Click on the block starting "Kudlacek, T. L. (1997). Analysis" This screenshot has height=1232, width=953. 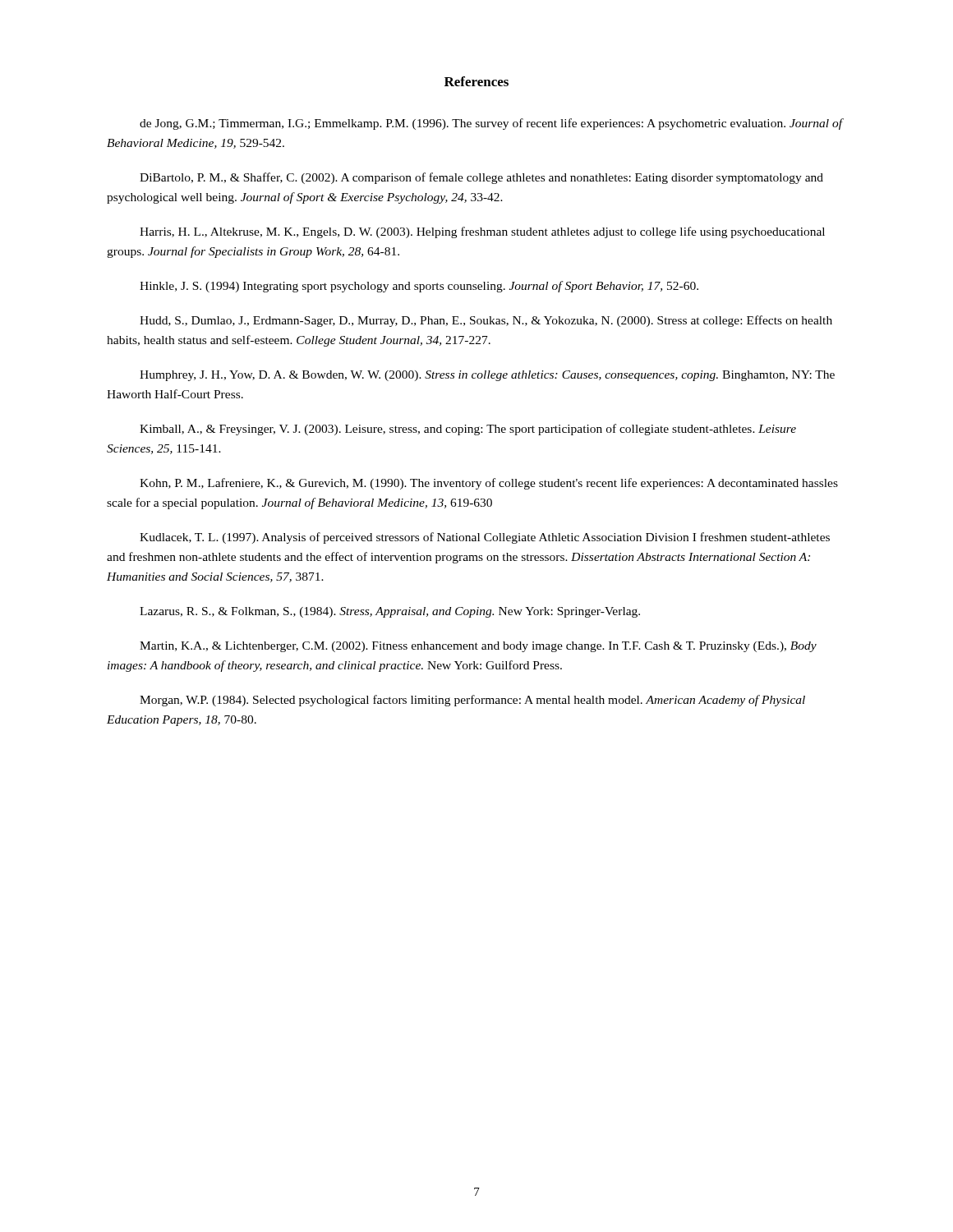point(469,557)
